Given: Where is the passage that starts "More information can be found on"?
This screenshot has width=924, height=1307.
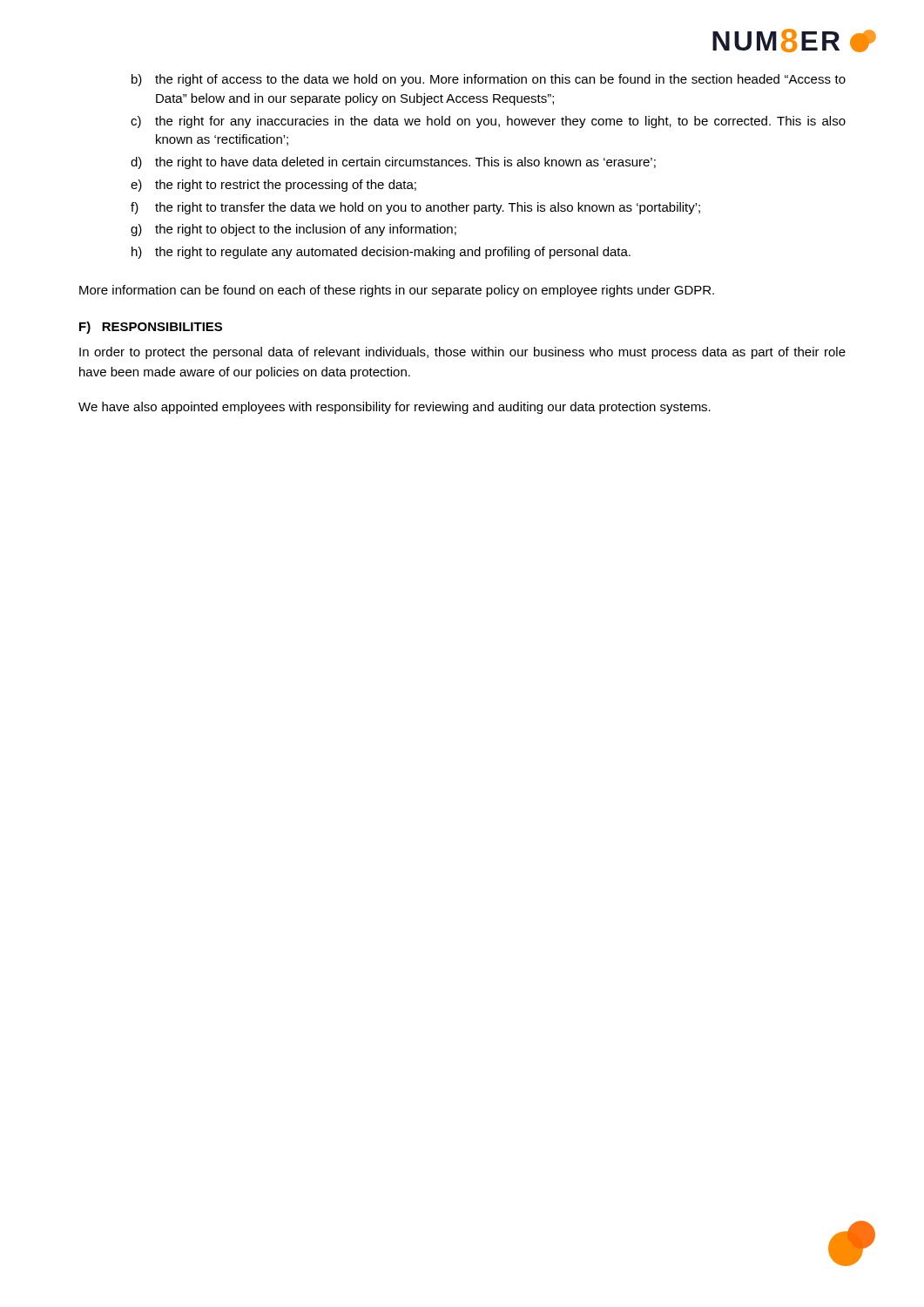Looking at the screenshot, I should [397, 290].
